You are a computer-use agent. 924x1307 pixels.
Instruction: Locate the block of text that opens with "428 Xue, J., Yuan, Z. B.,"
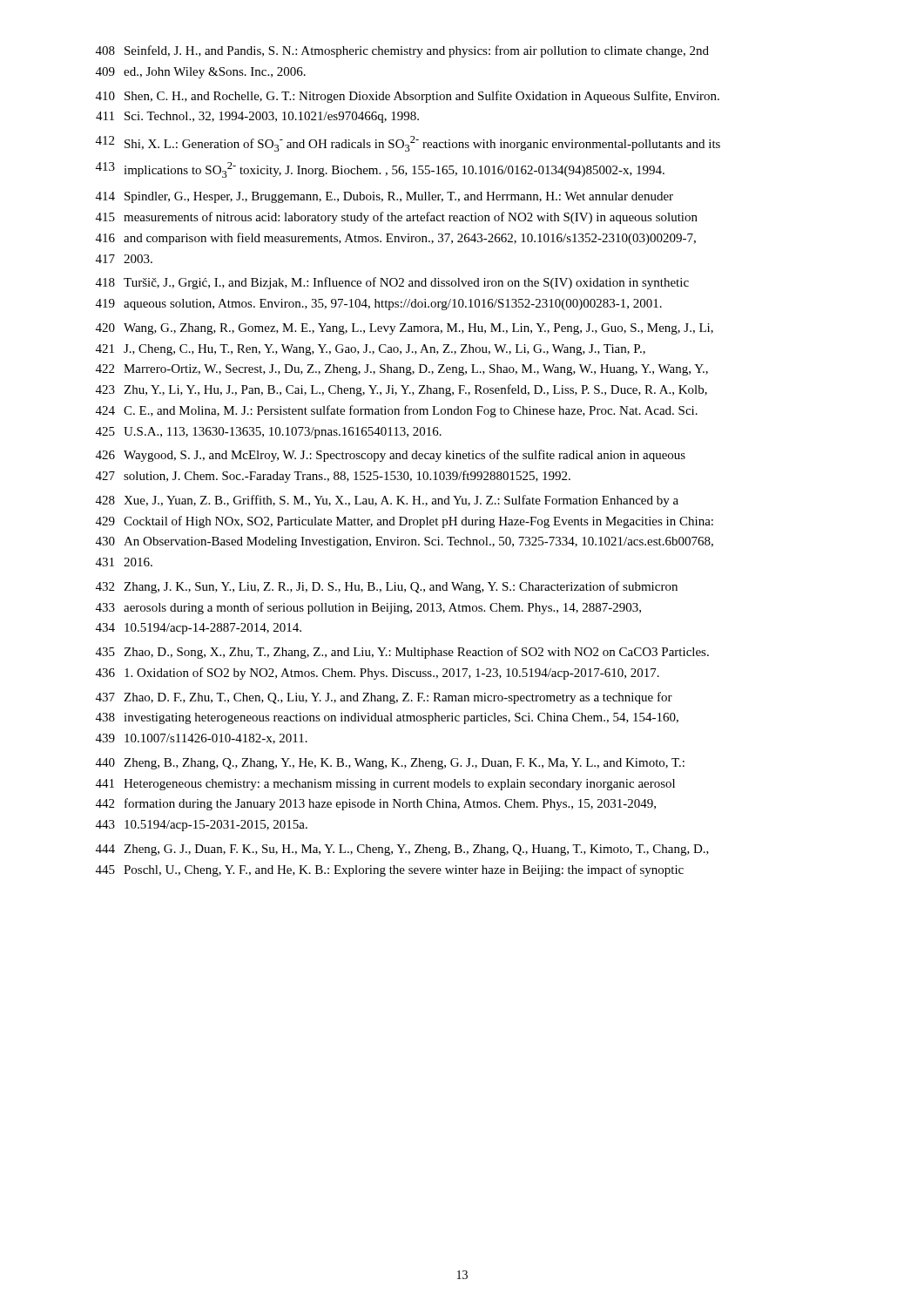374,501
